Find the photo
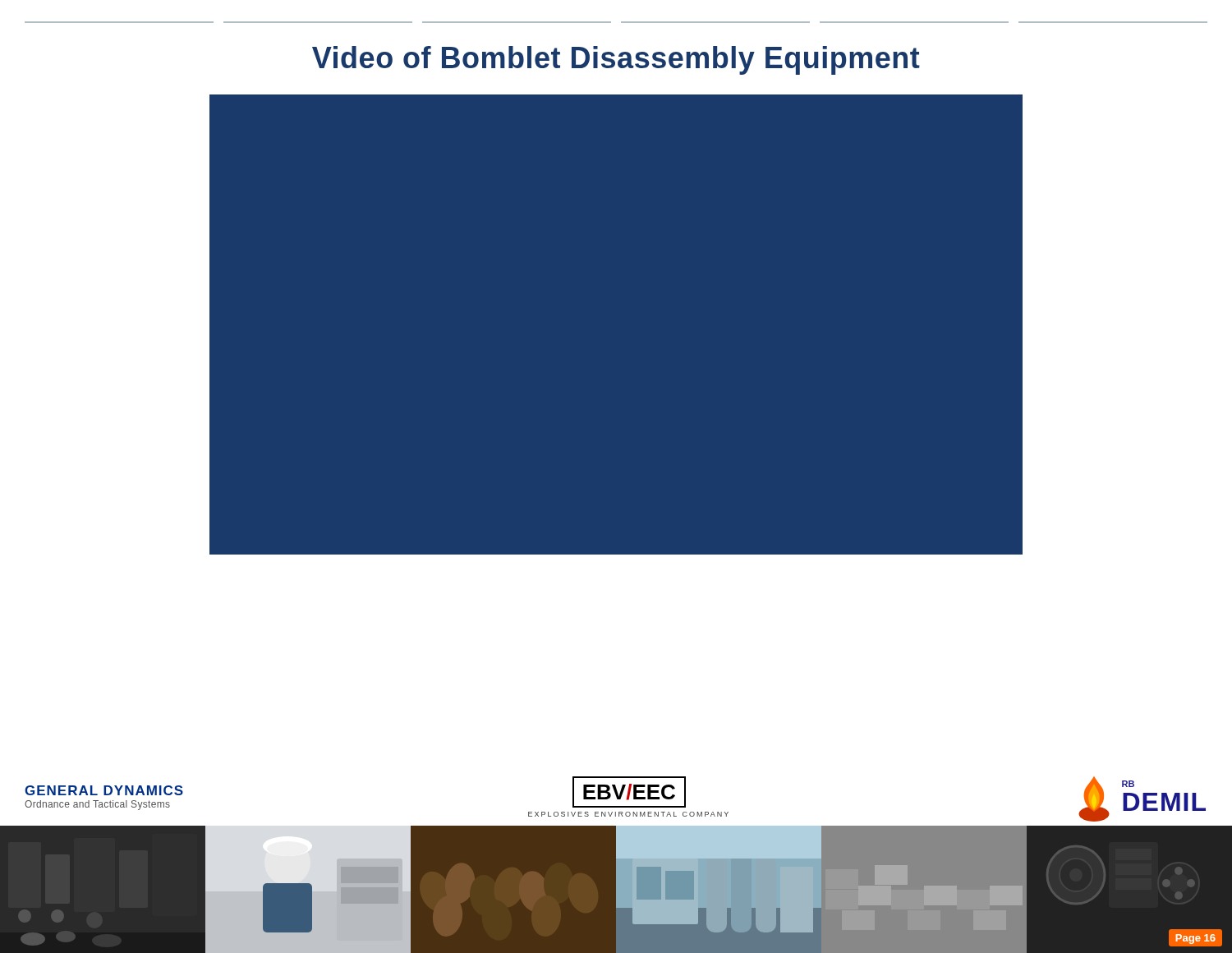 (x=616, y=889)
